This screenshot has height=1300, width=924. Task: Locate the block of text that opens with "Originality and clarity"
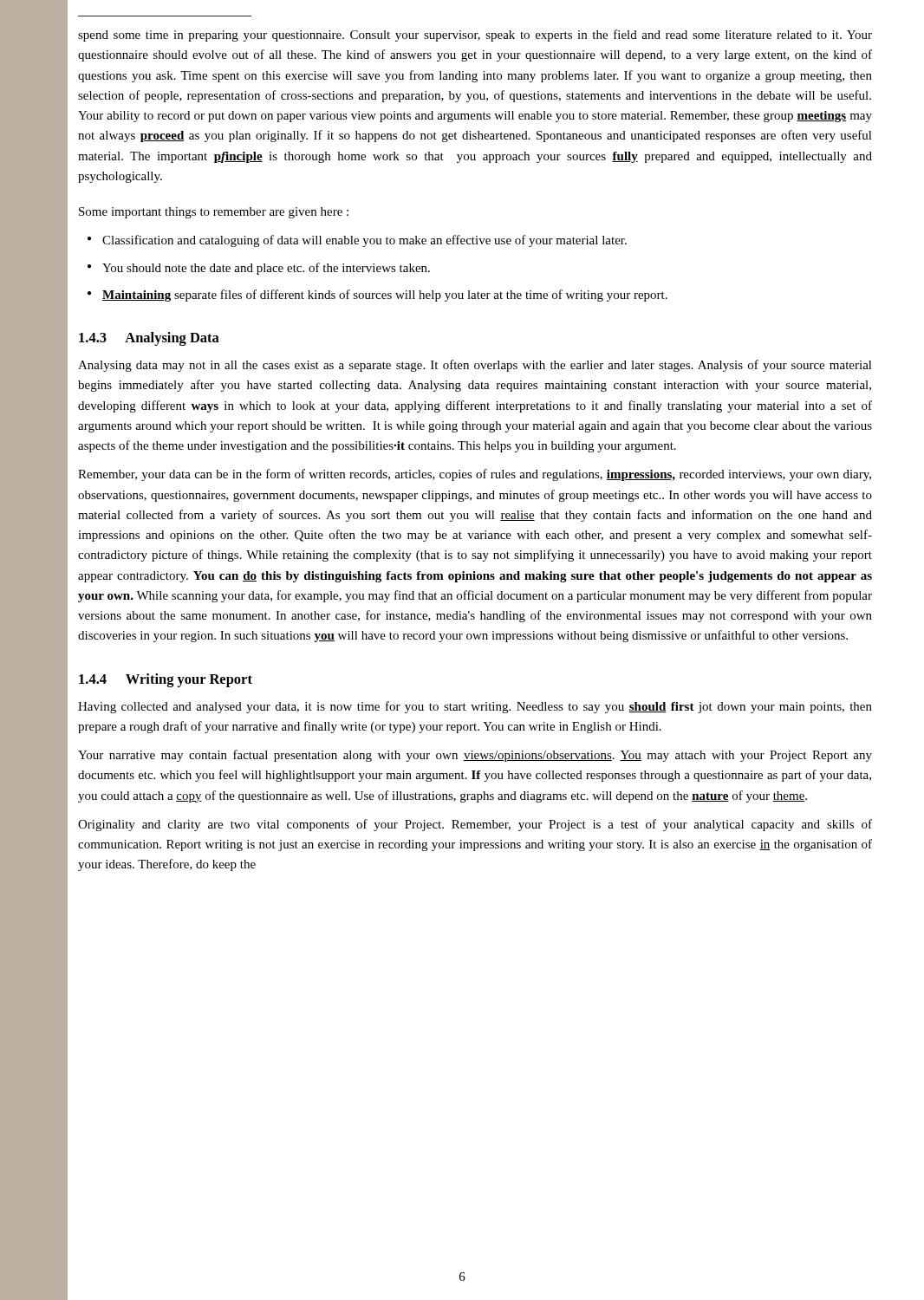(x=475, y=845)
